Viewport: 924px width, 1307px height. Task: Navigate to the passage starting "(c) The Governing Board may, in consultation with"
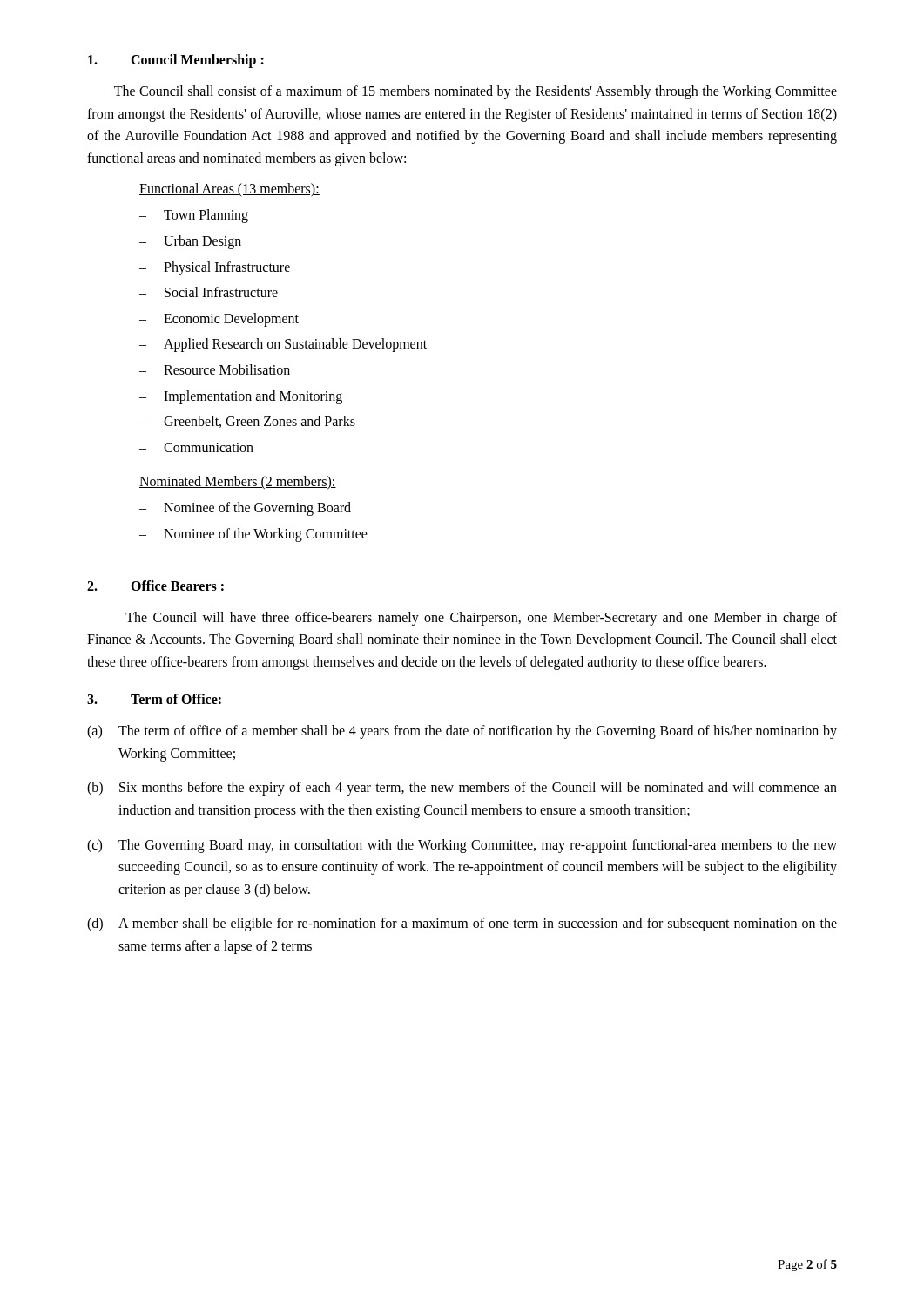462,867
